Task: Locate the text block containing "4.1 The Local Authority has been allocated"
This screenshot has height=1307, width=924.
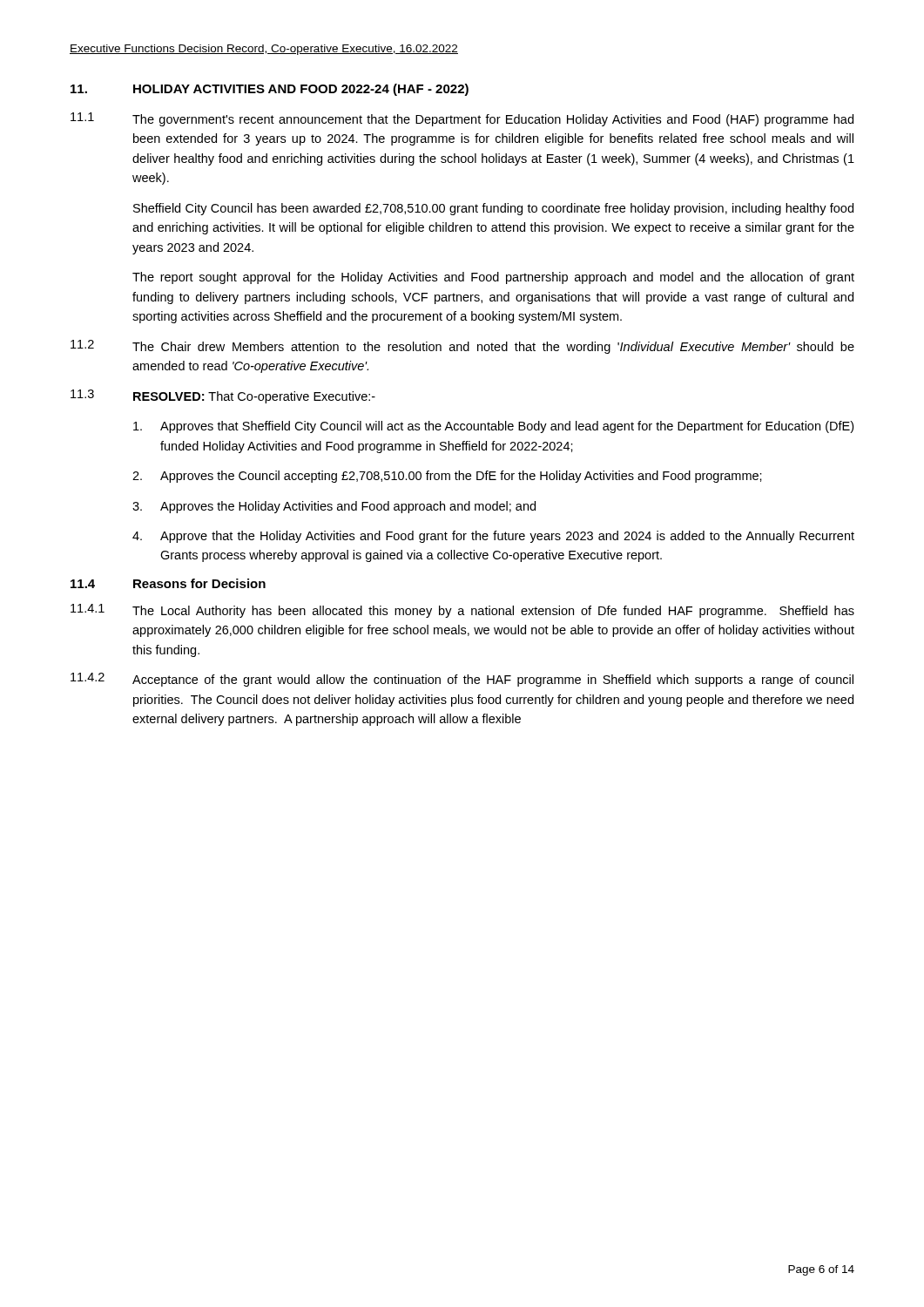Action: coord(462,630)
